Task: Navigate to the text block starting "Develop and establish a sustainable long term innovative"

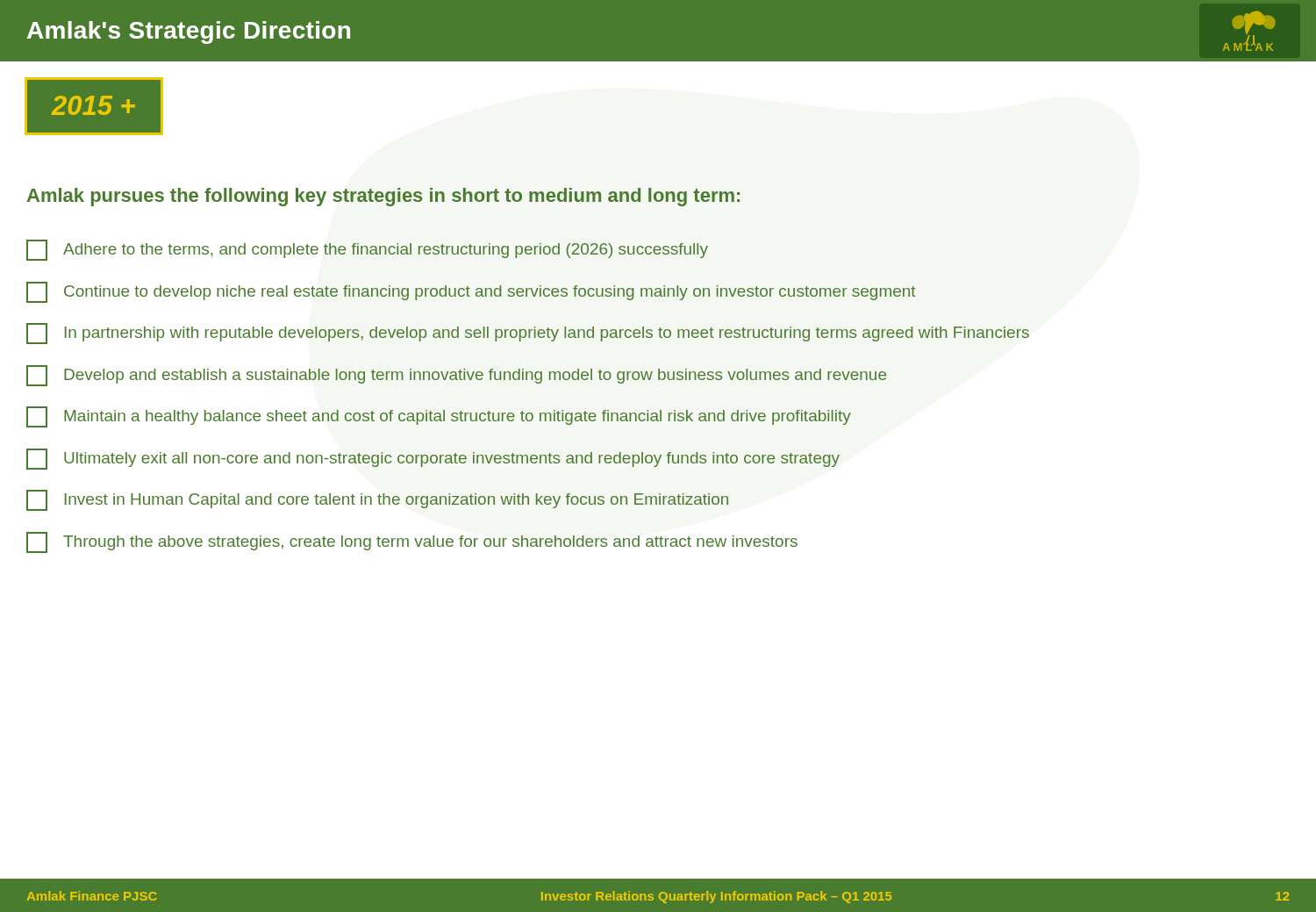Action: tap(457, 374)
